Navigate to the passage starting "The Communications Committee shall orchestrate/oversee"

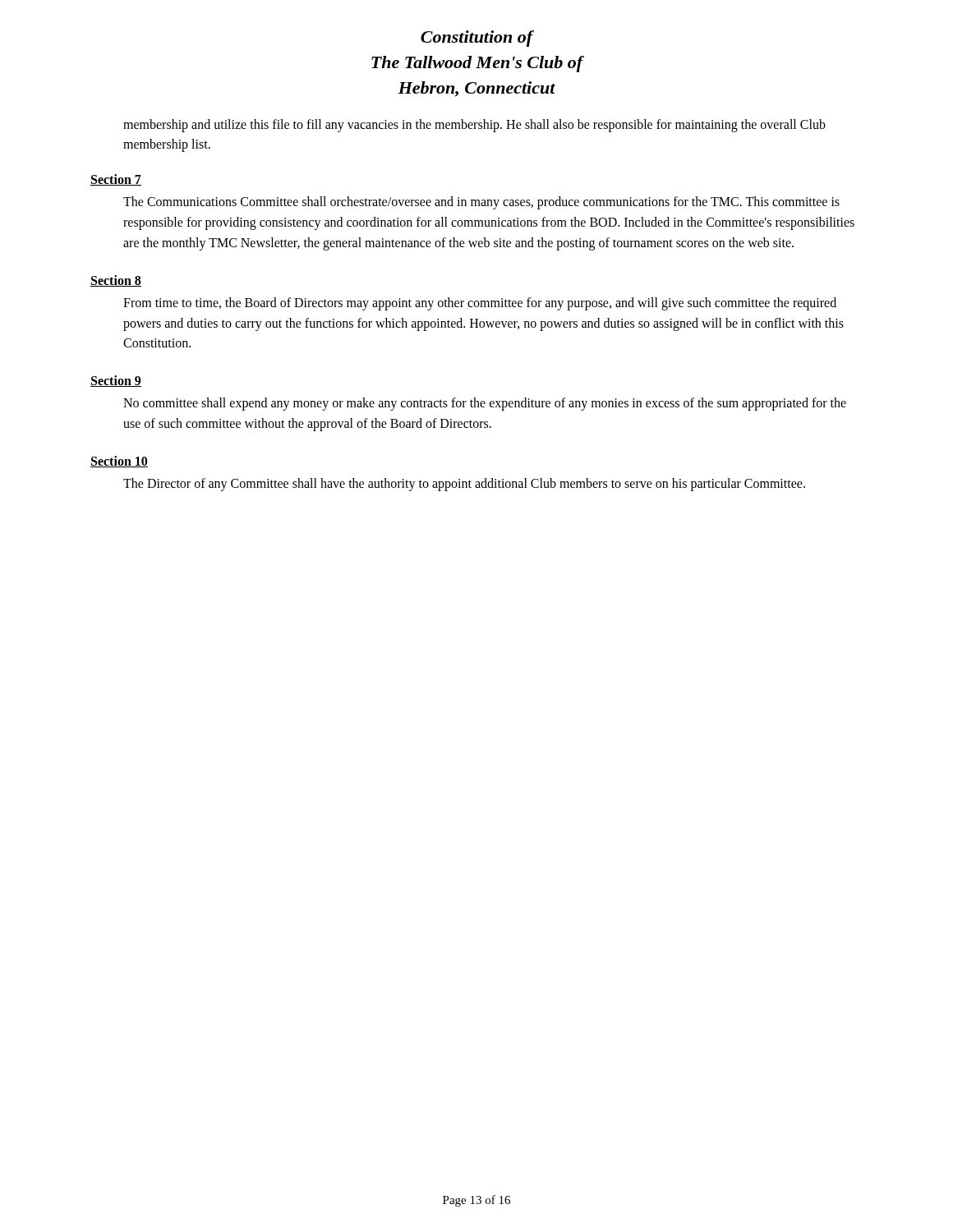[x=489, y=222]
